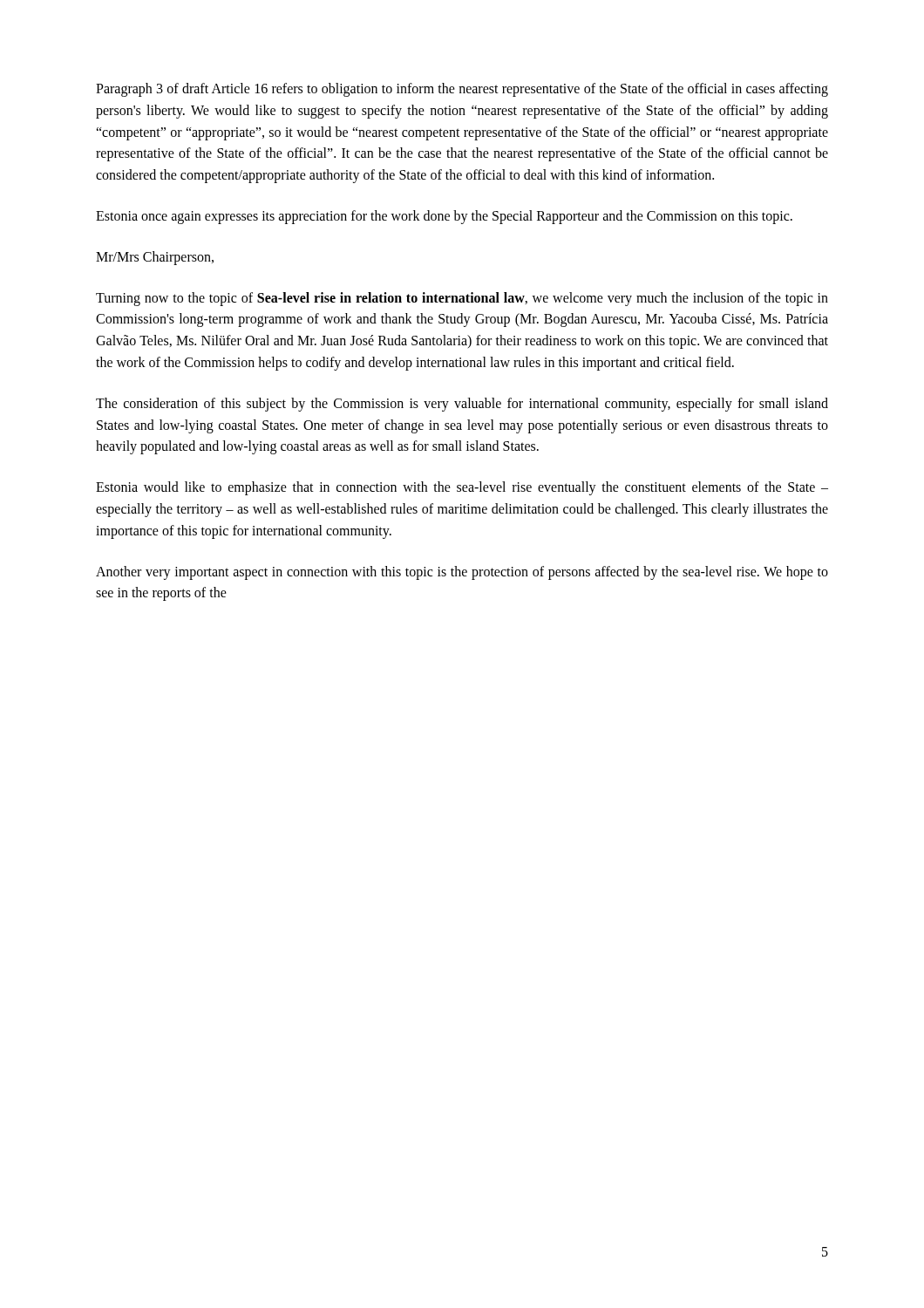Point to the element starting "Estonia would like to emphasize that"
The image size is (924, 1308).
click(462, 509)
